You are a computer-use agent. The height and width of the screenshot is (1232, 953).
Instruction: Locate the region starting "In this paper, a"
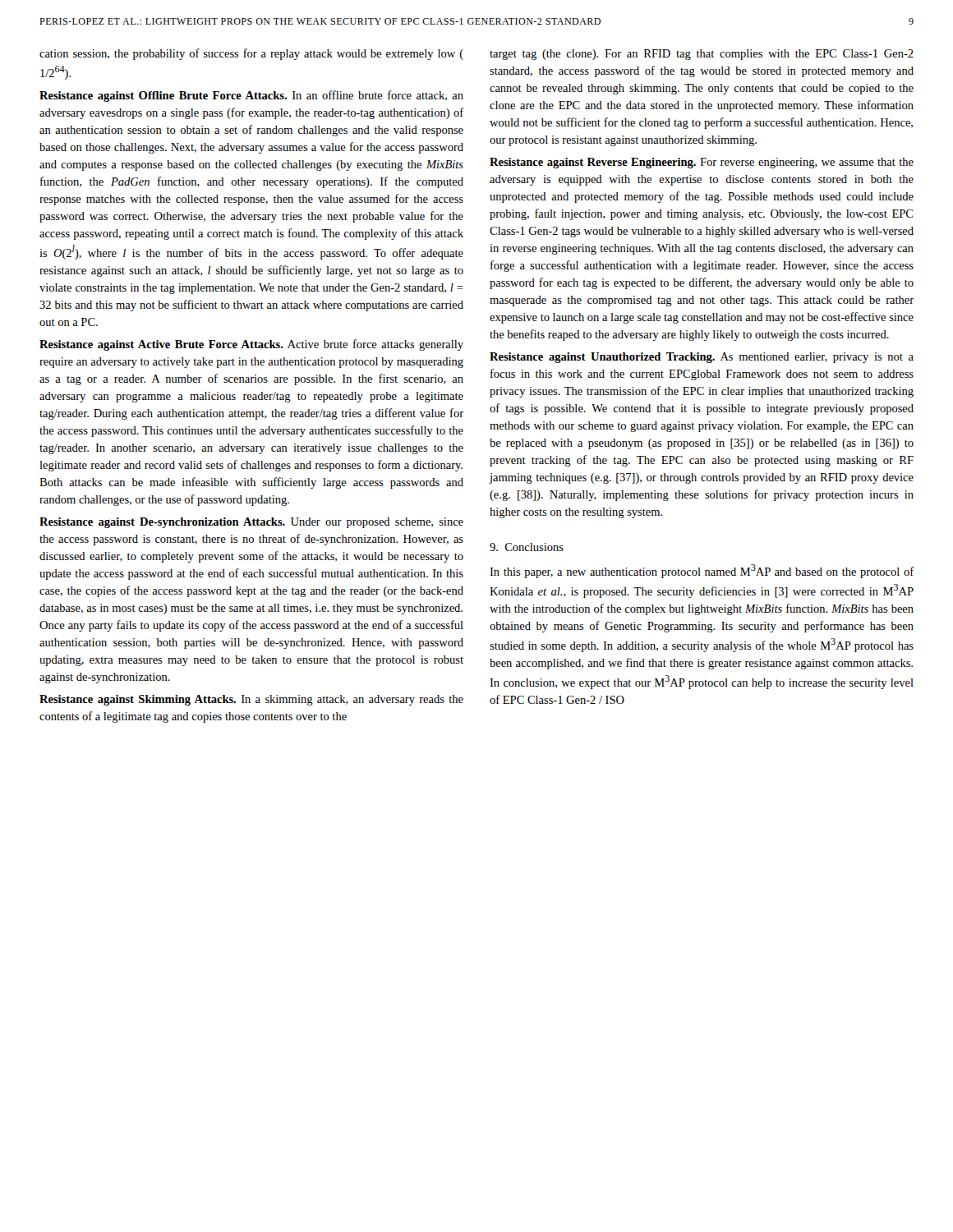pos(702,635)
